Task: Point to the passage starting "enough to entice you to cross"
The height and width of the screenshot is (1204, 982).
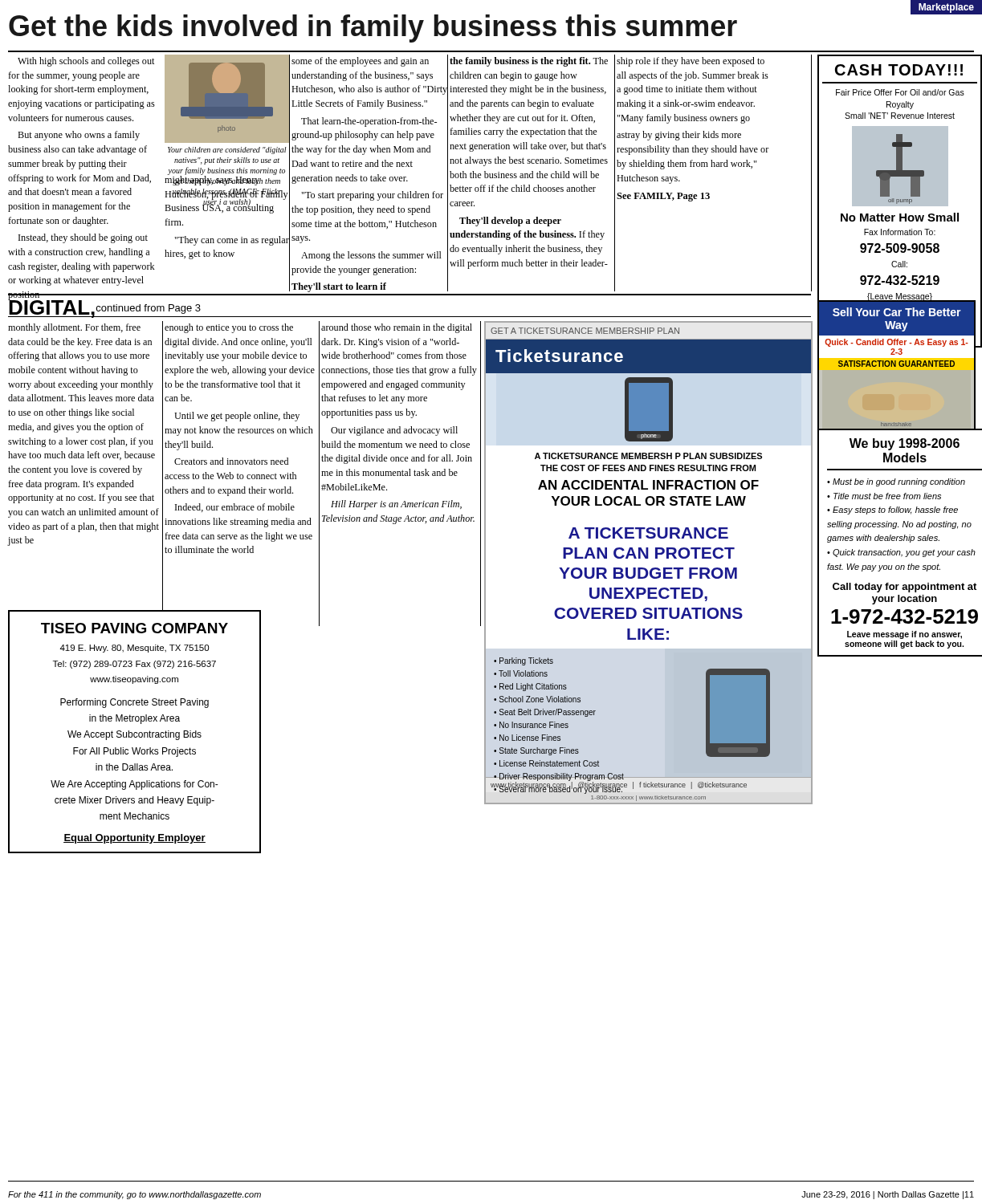Action: (x=240, y=439)
